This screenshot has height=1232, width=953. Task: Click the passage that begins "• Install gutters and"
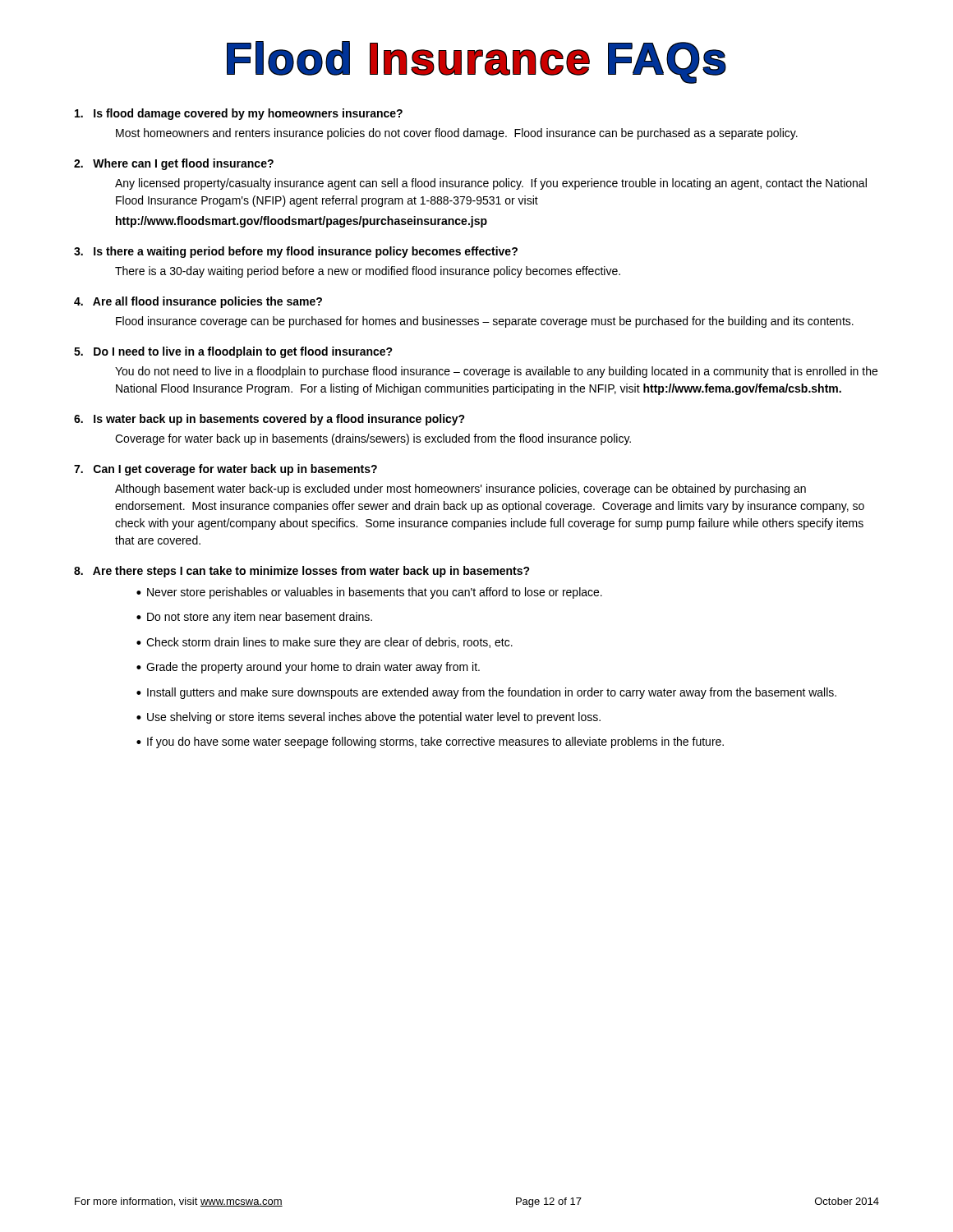pyautogui.click(x=484, y=693)
